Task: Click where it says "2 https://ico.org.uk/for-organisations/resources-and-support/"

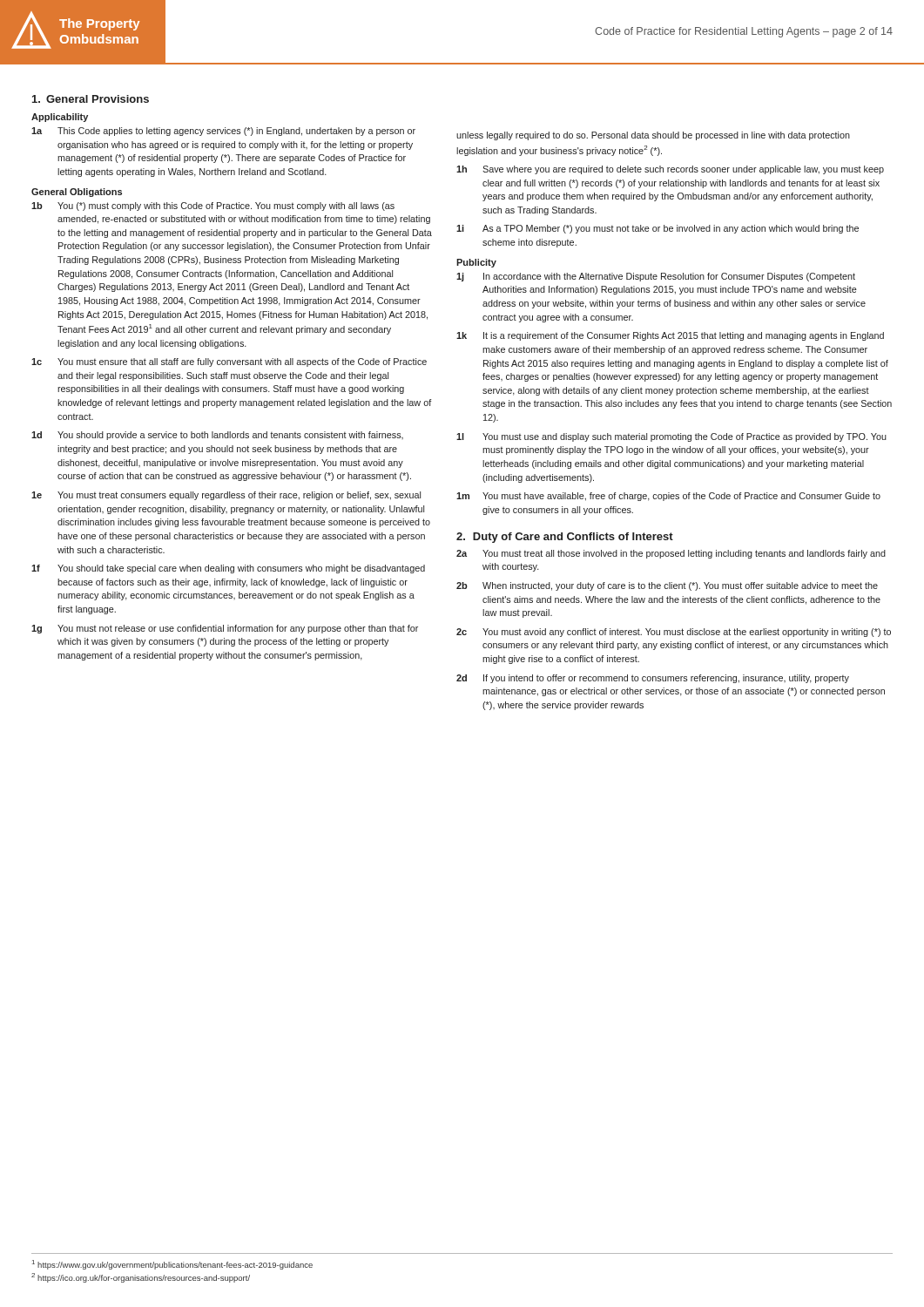Action: (x=141, y=1277)
